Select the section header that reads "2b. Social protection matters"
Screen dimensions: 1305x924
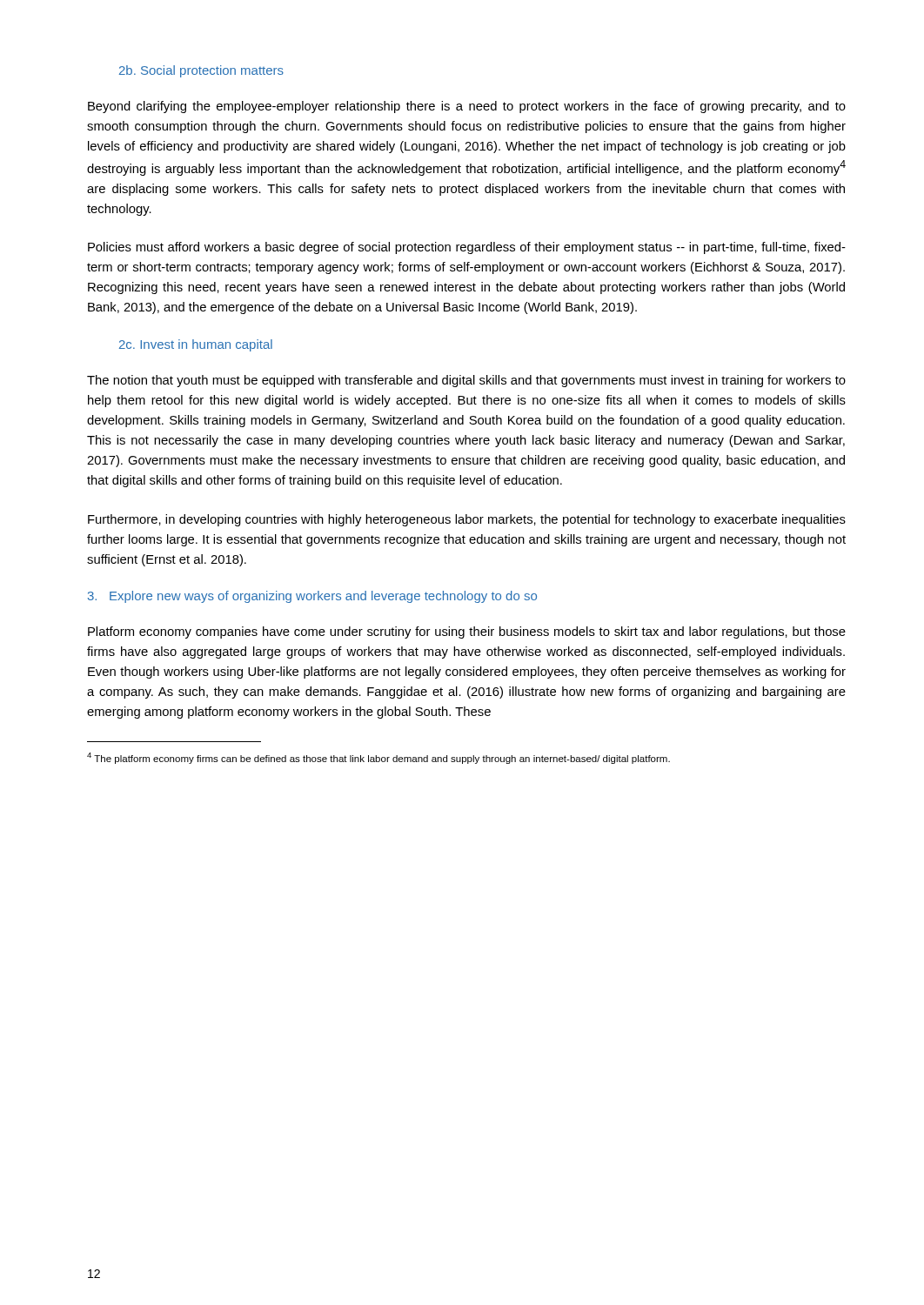pos(201,70)
